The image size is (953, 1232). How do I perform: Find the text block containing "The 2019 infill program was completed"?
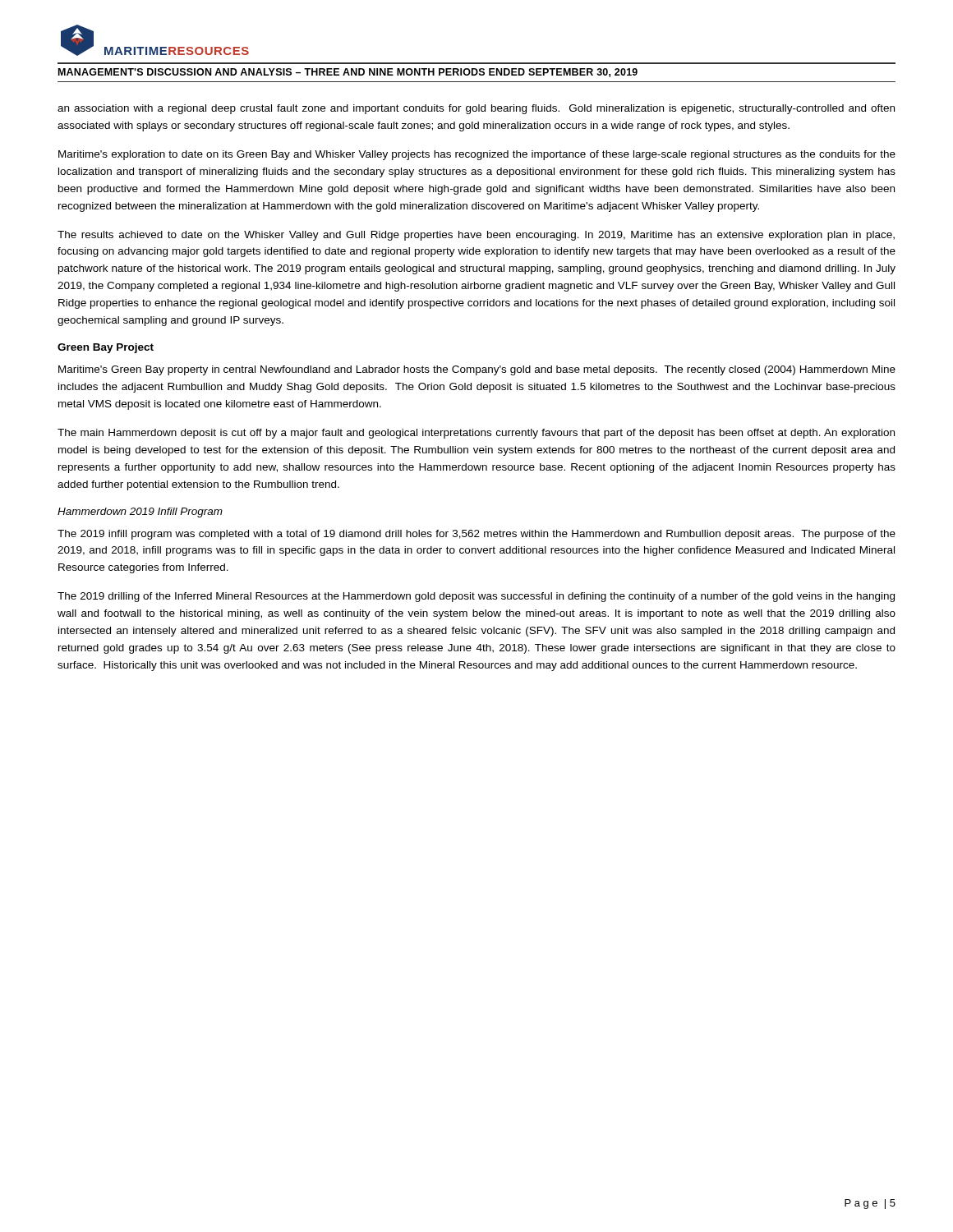[x=476, y=550]
